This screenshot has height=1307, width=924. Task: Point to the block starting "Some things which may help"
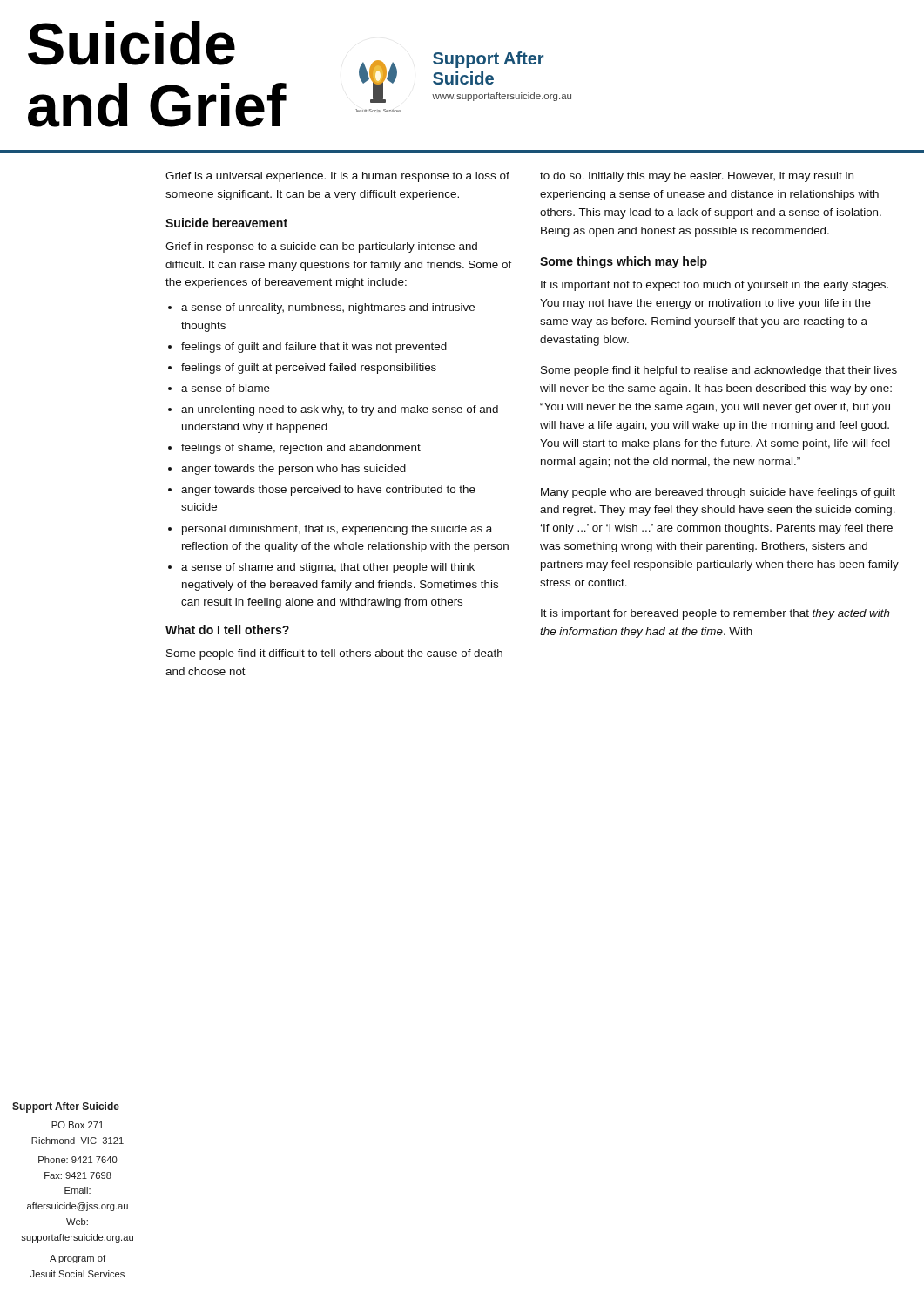(x=624, y=261)
